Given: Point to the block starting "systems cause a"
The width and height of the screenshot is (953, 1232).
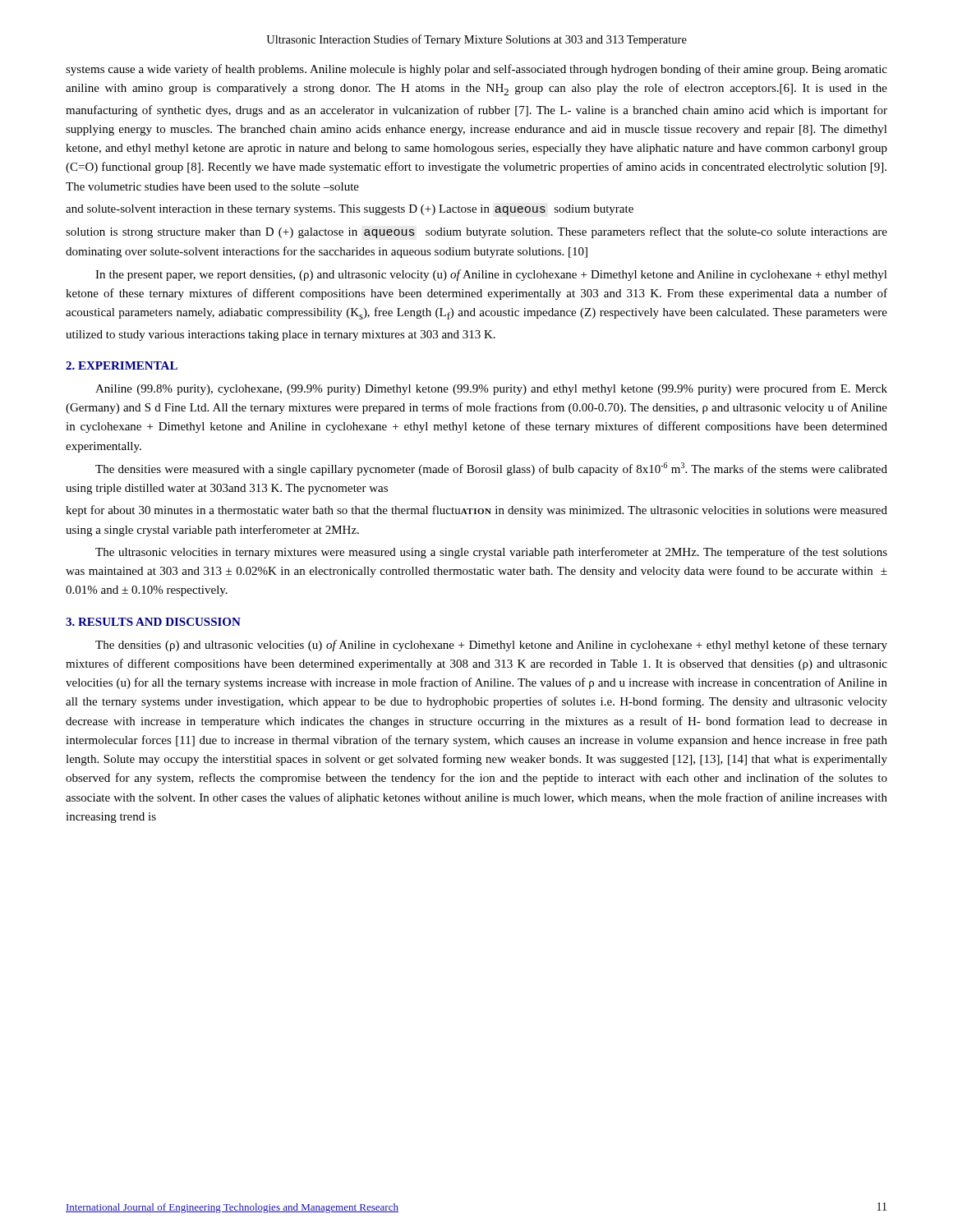Looking at the screenshot, I should point(476,128).
